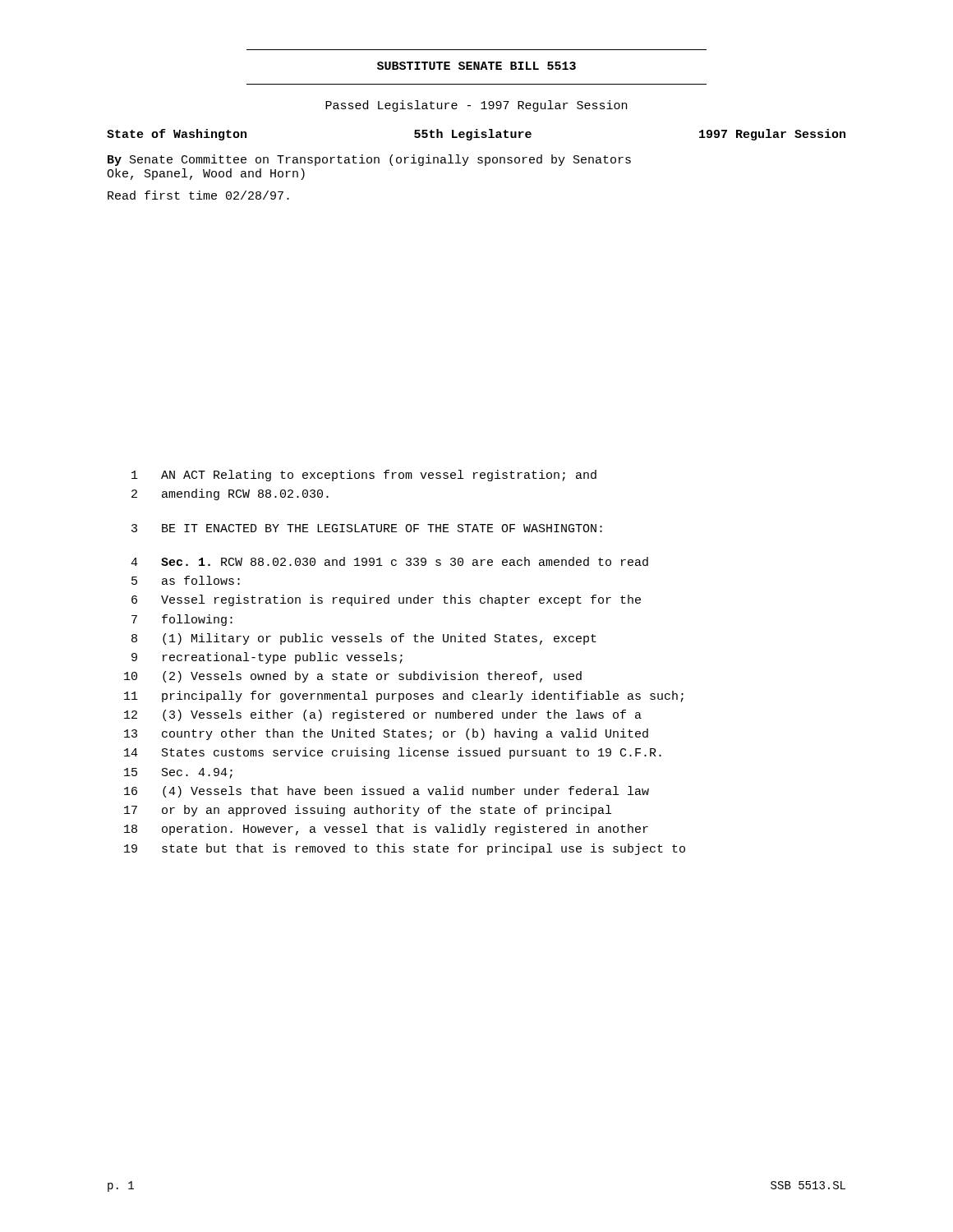Locate the block of text that opens with "10 (2) Vessels owned by a state or"
The image size is (953, 1232).
coord(476,678)
